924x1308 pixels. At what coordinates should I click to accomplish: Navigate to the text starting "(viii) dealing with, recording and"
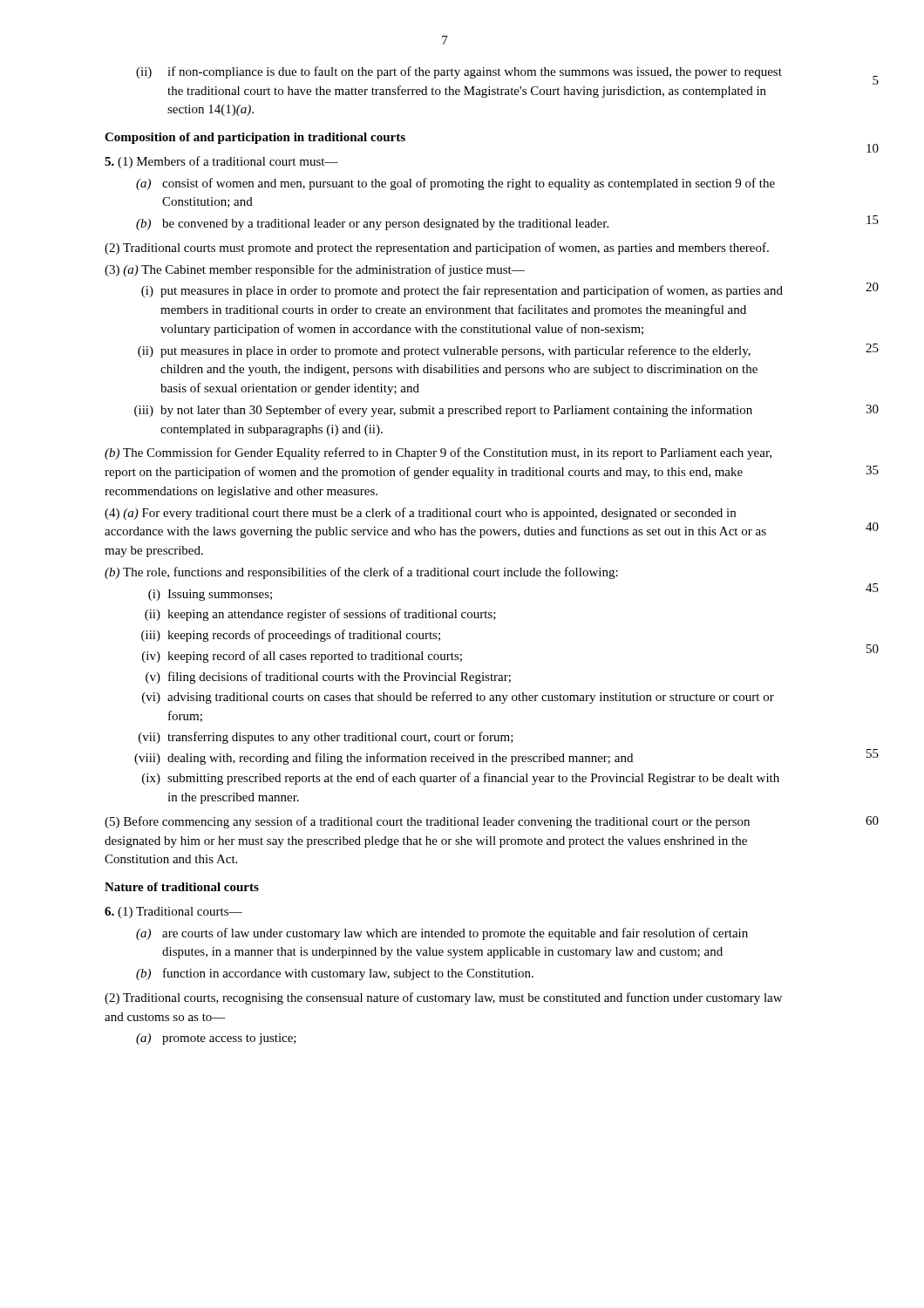pos(378,758)
